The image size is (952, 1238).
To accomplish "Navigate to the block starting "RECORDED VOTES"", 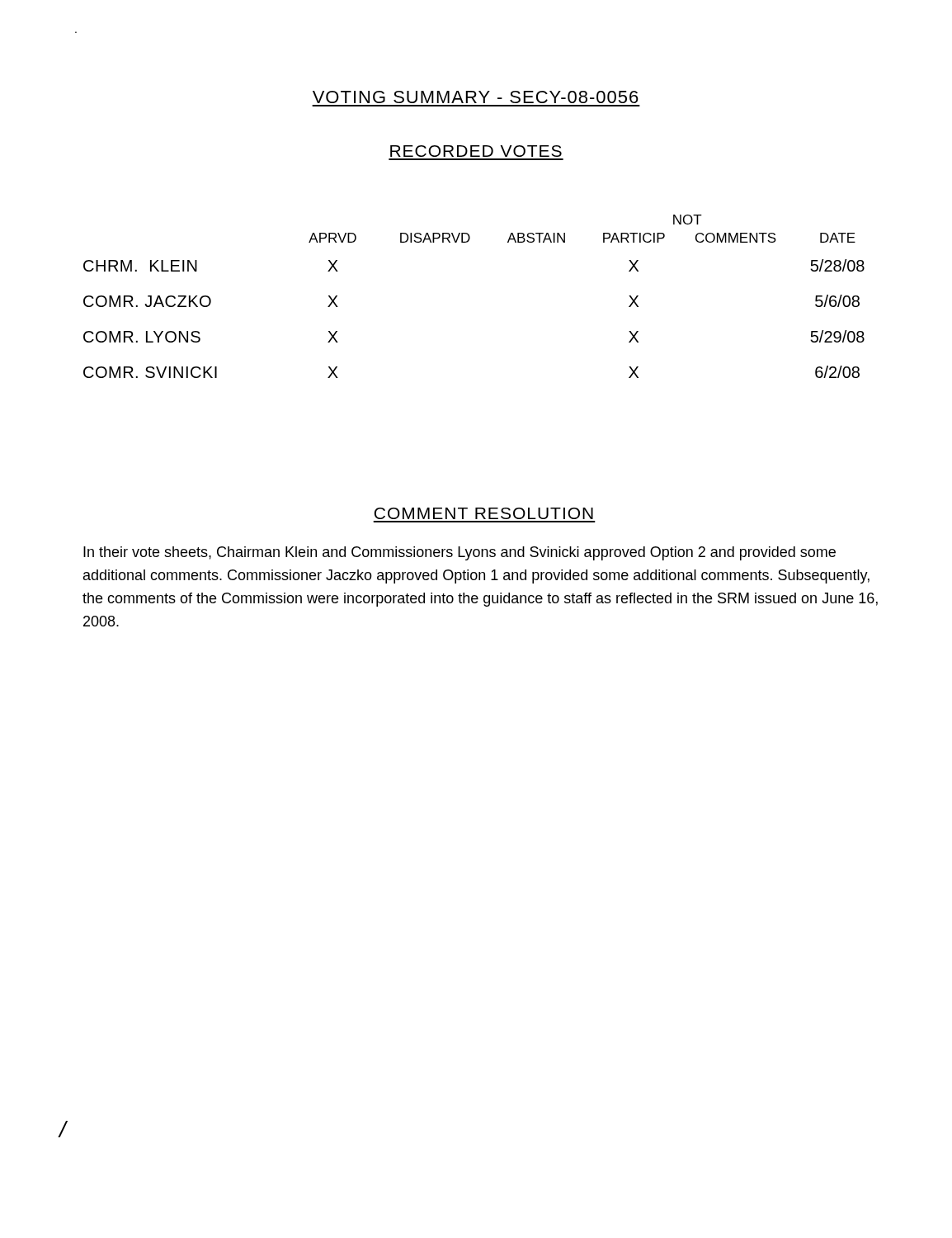I will (x=476, y=151).
